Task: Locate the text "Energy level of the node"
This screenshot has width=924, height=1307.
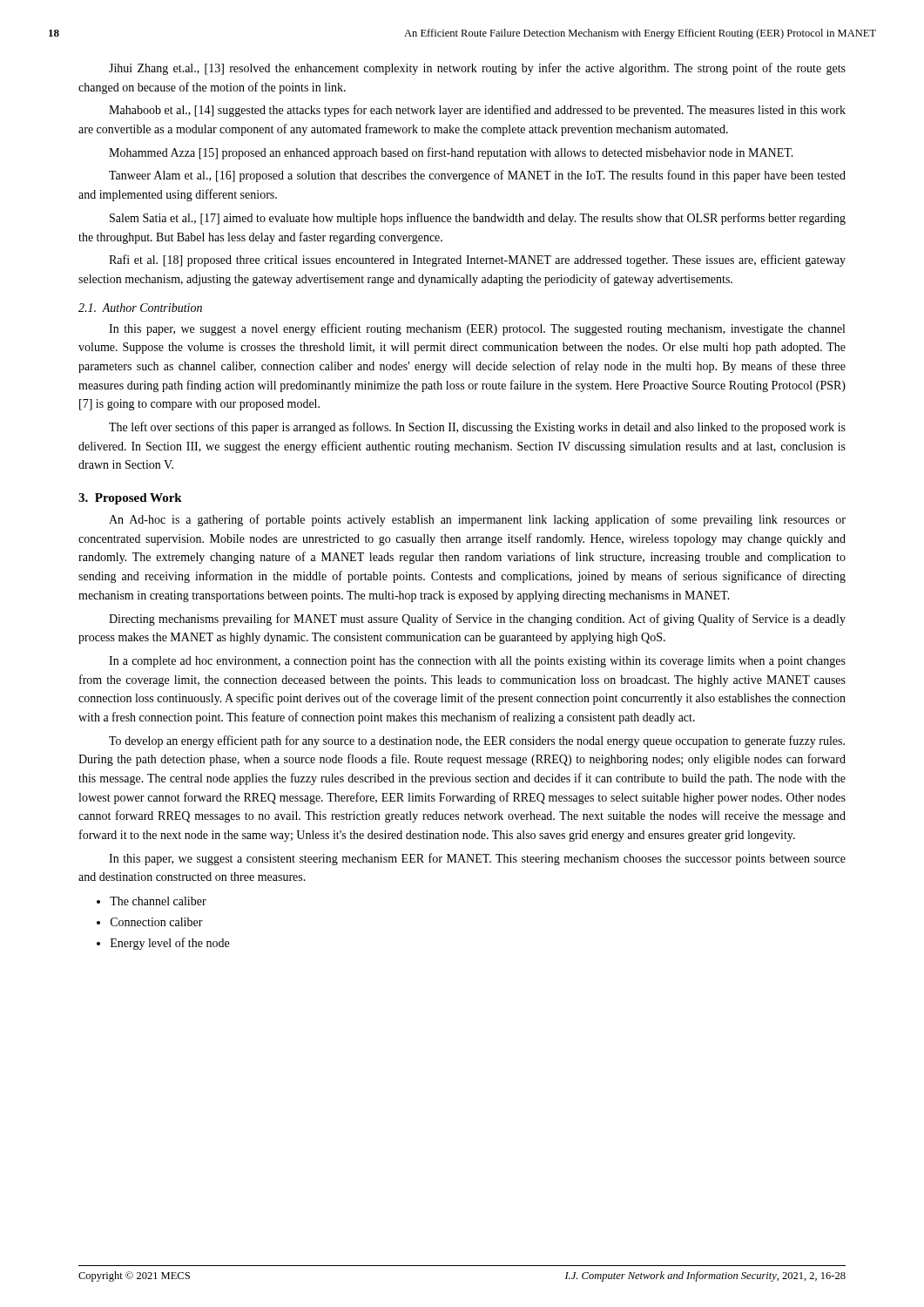Action: coord(170,943)
